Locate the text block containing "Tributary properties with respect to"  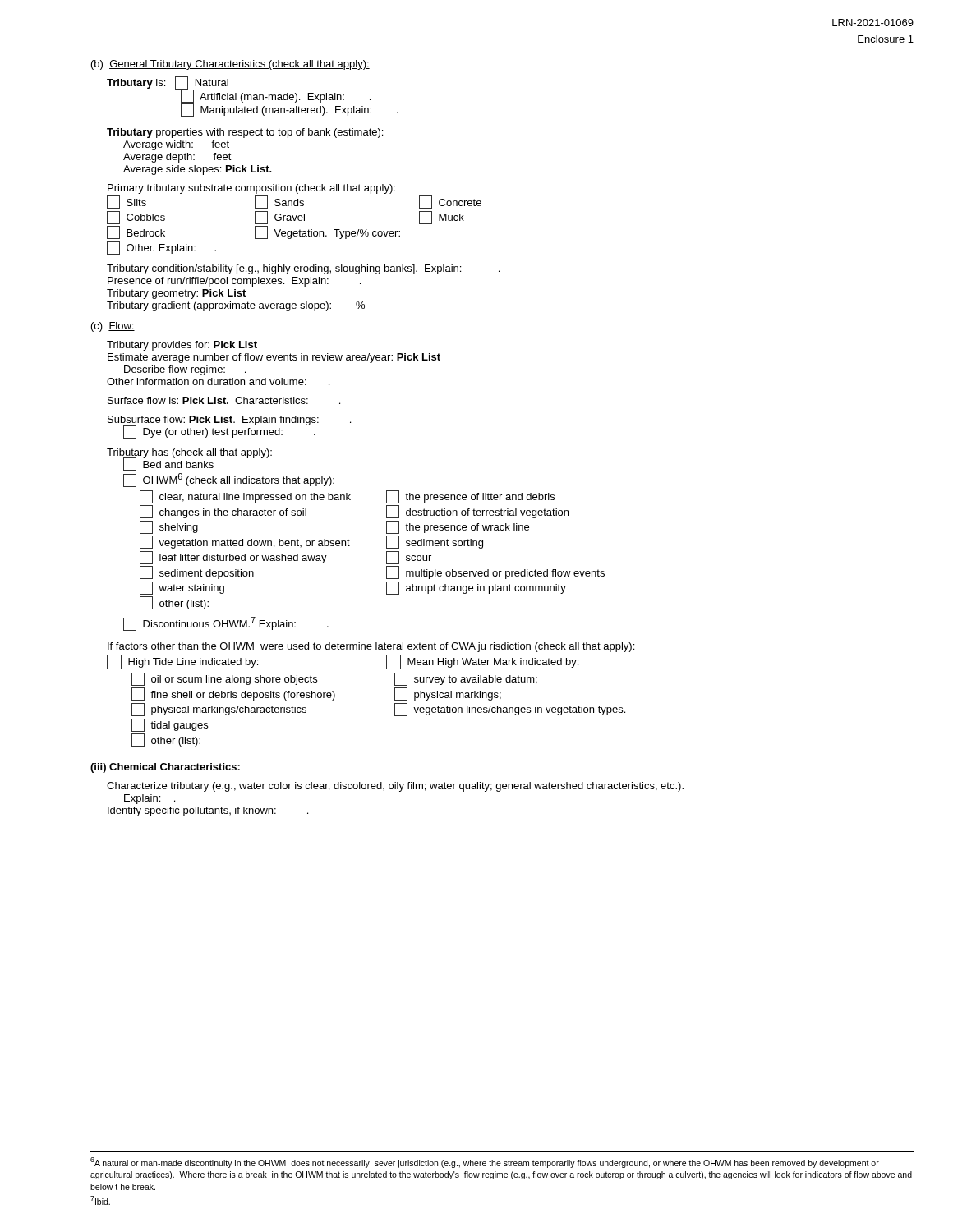click(245, 133)
